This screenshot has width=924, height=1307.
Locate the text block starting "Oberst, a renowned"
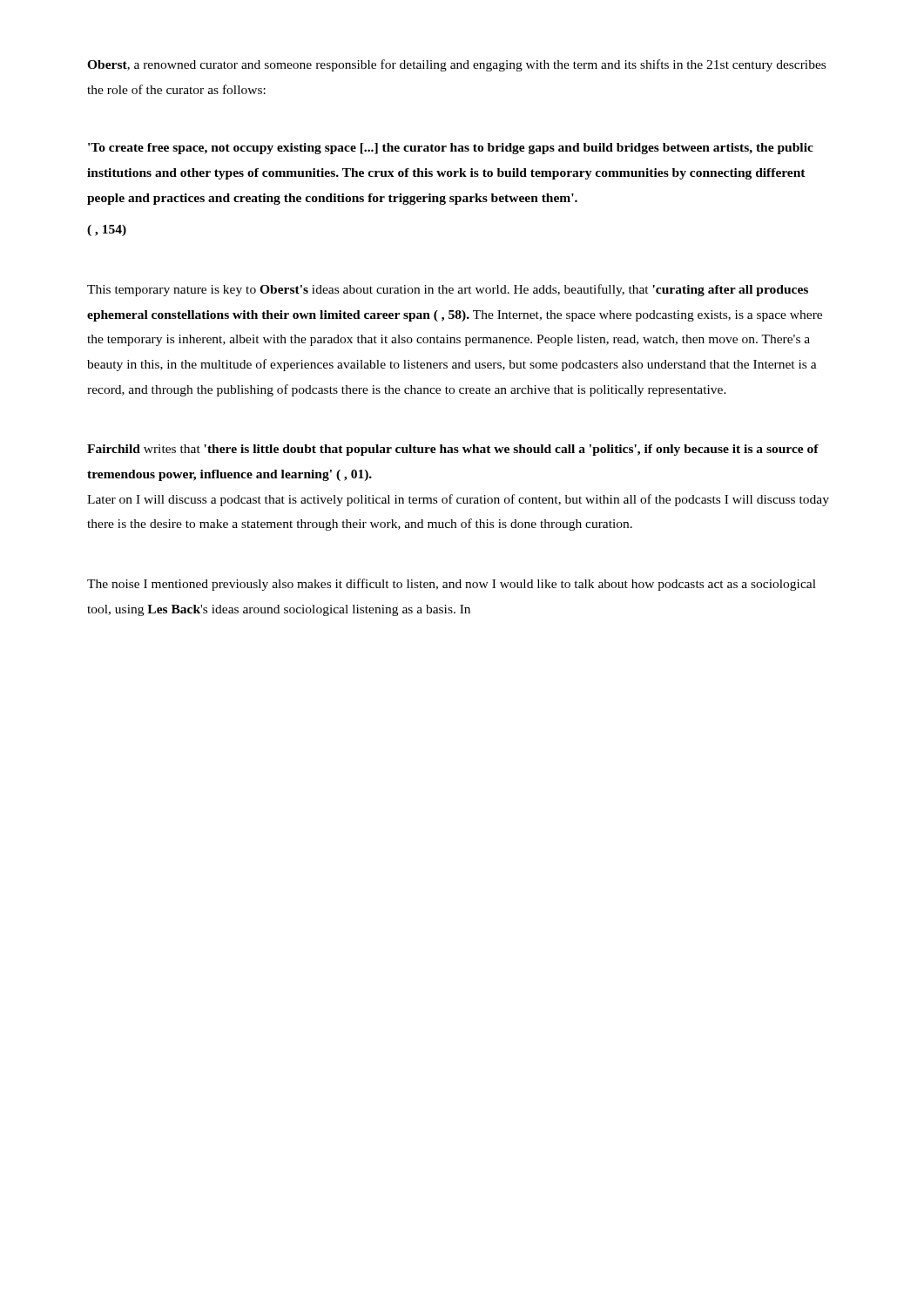457,77
